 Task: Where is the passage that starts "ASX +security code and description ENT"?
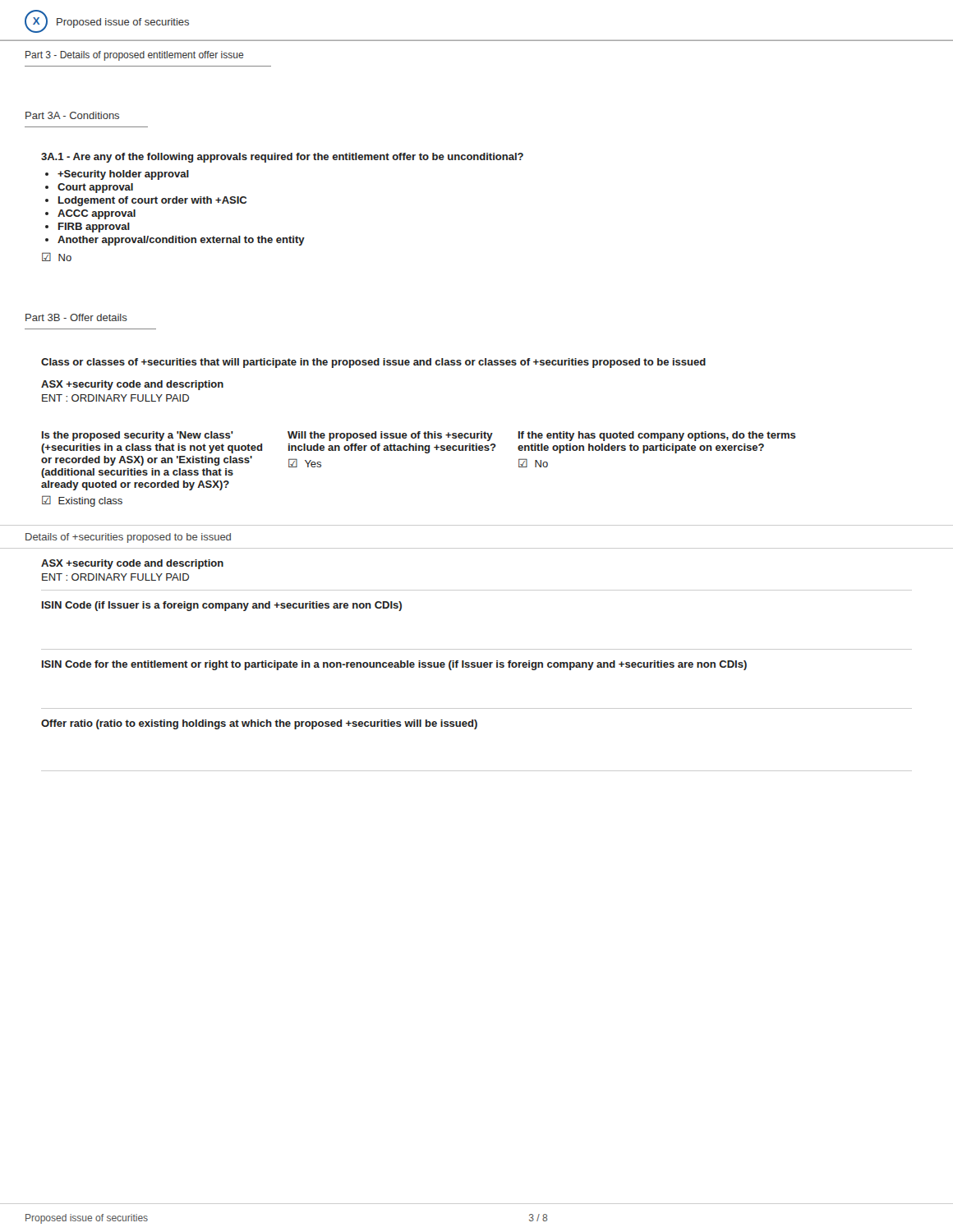pyautogui.click(x=132, y=564)
